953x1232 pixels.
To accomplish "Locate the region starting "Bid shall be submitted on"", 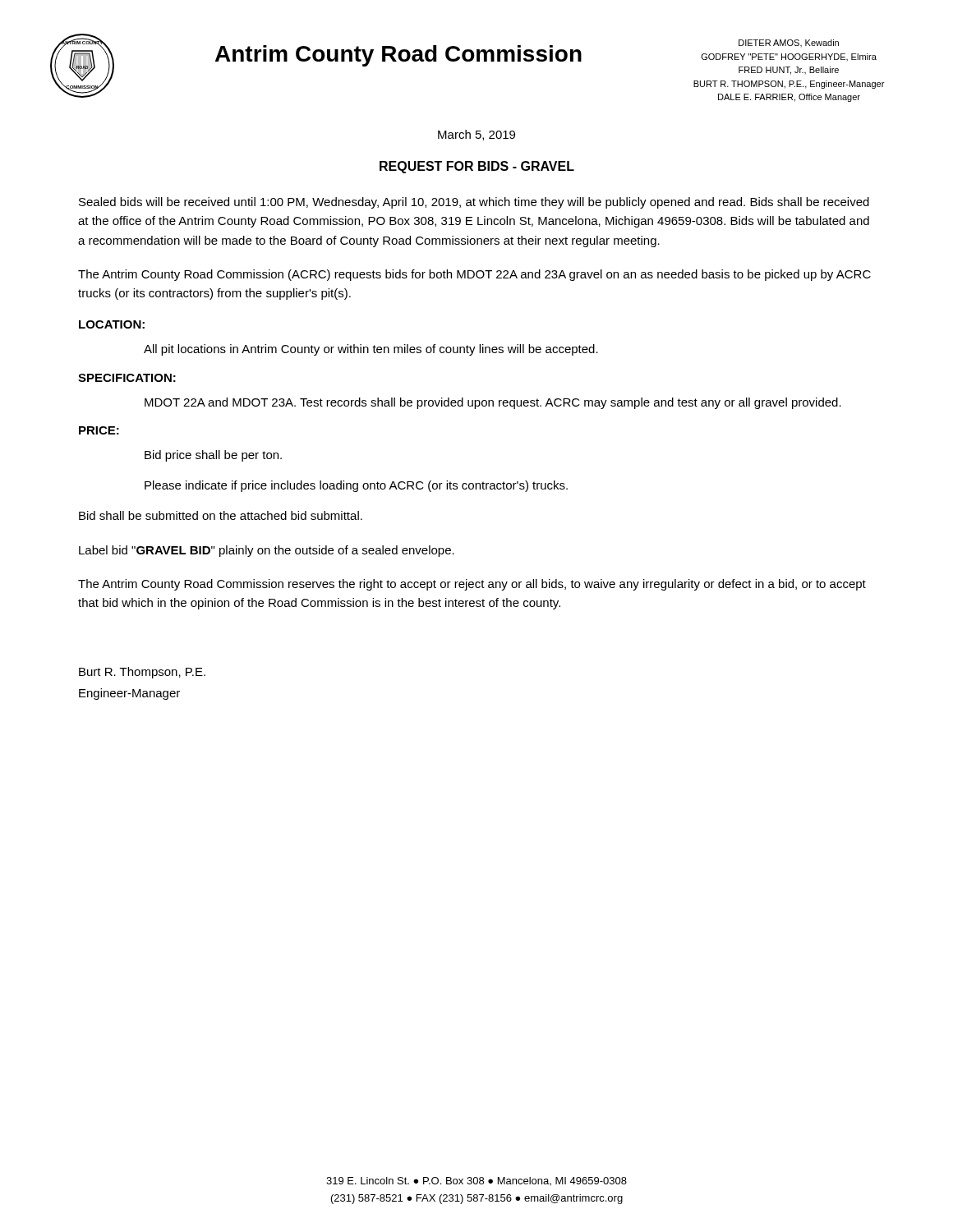I will 221,516.
